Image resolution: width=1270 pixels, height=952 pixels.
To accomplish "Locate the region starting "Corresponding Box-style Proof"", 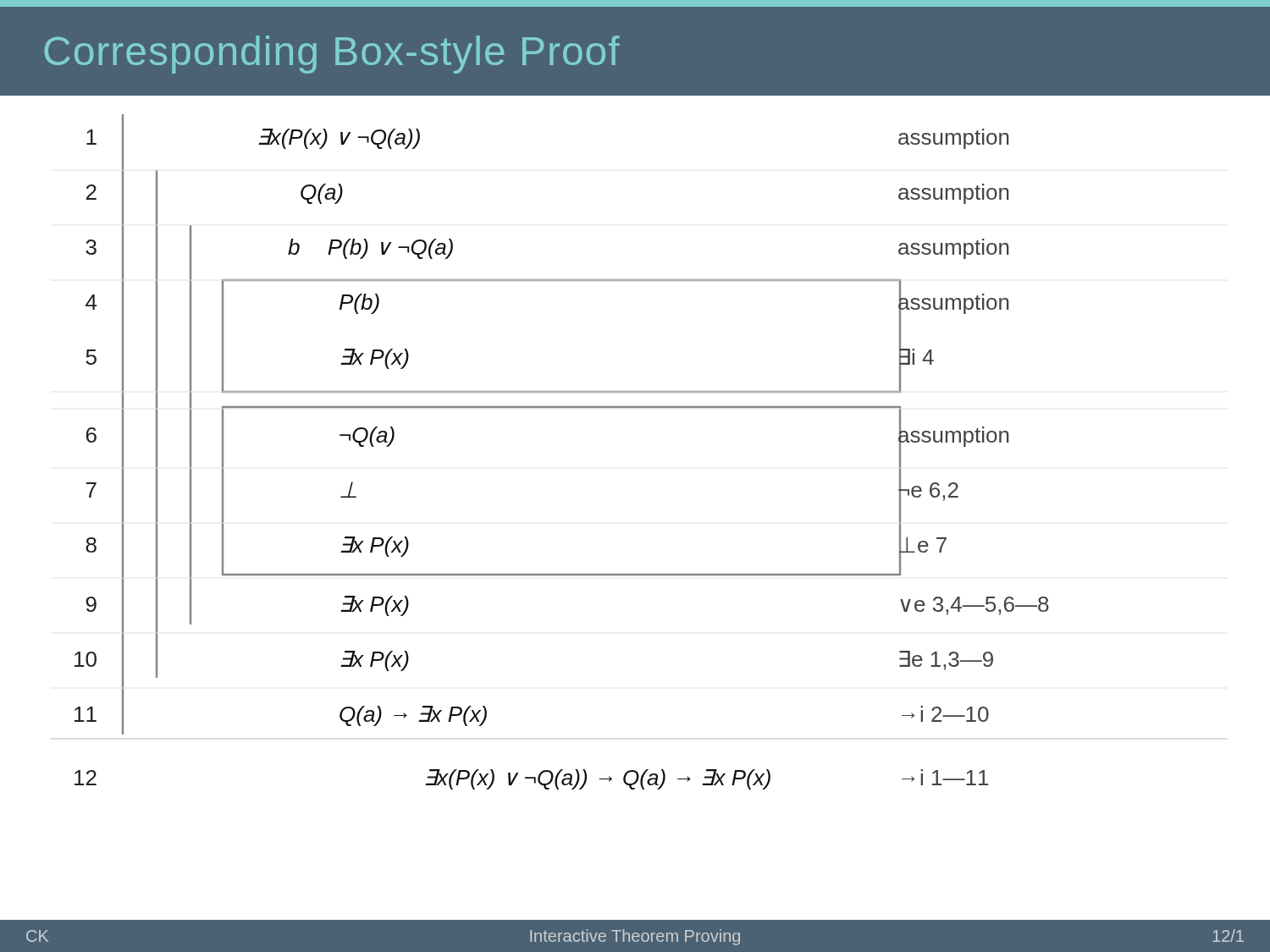I will pos(331,51).
